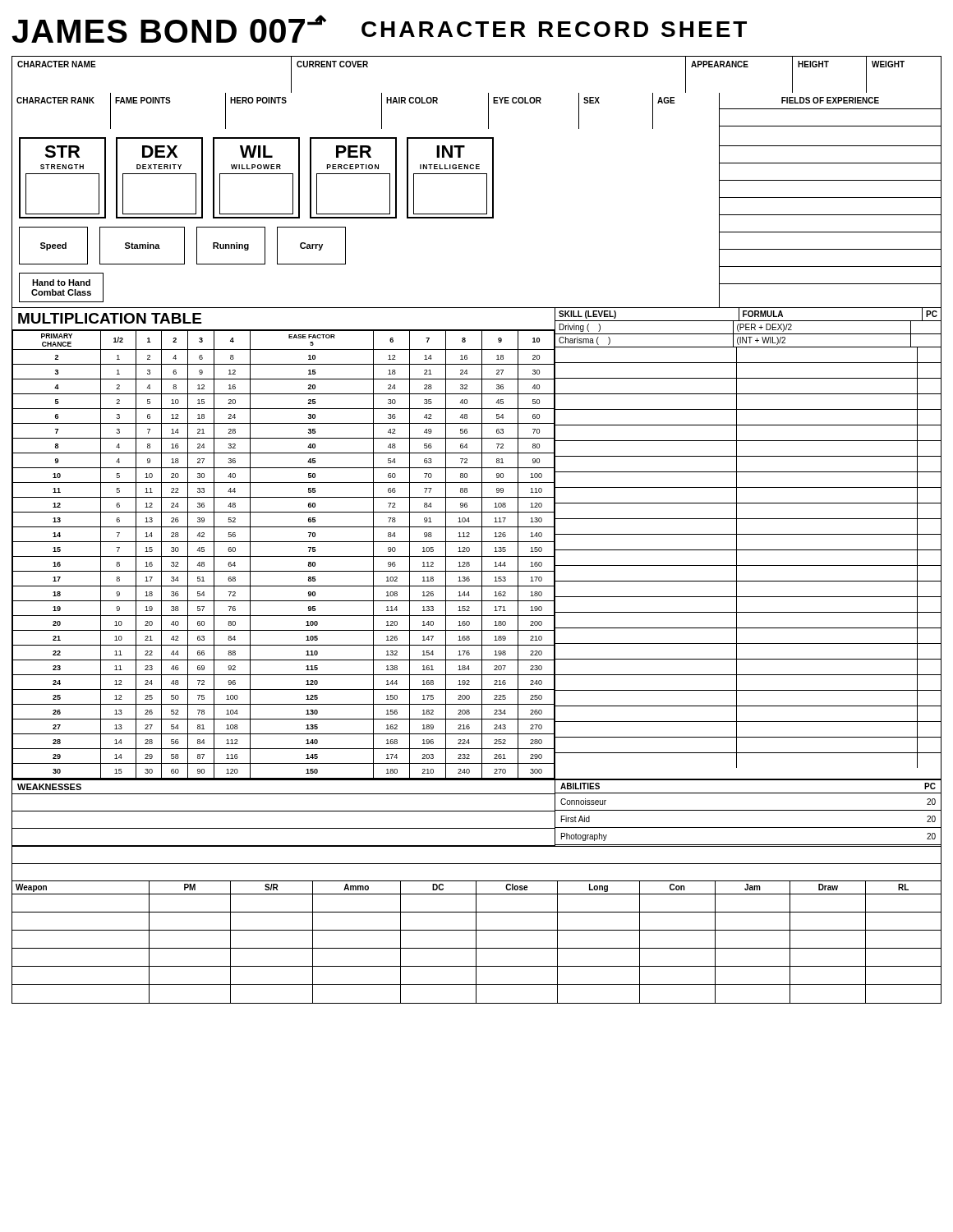The height and width of the screenshot is (1232, 953).
Task: Find the text block that reads "Charisma ( ) (INT +"
Action: (x=748, y=341)
